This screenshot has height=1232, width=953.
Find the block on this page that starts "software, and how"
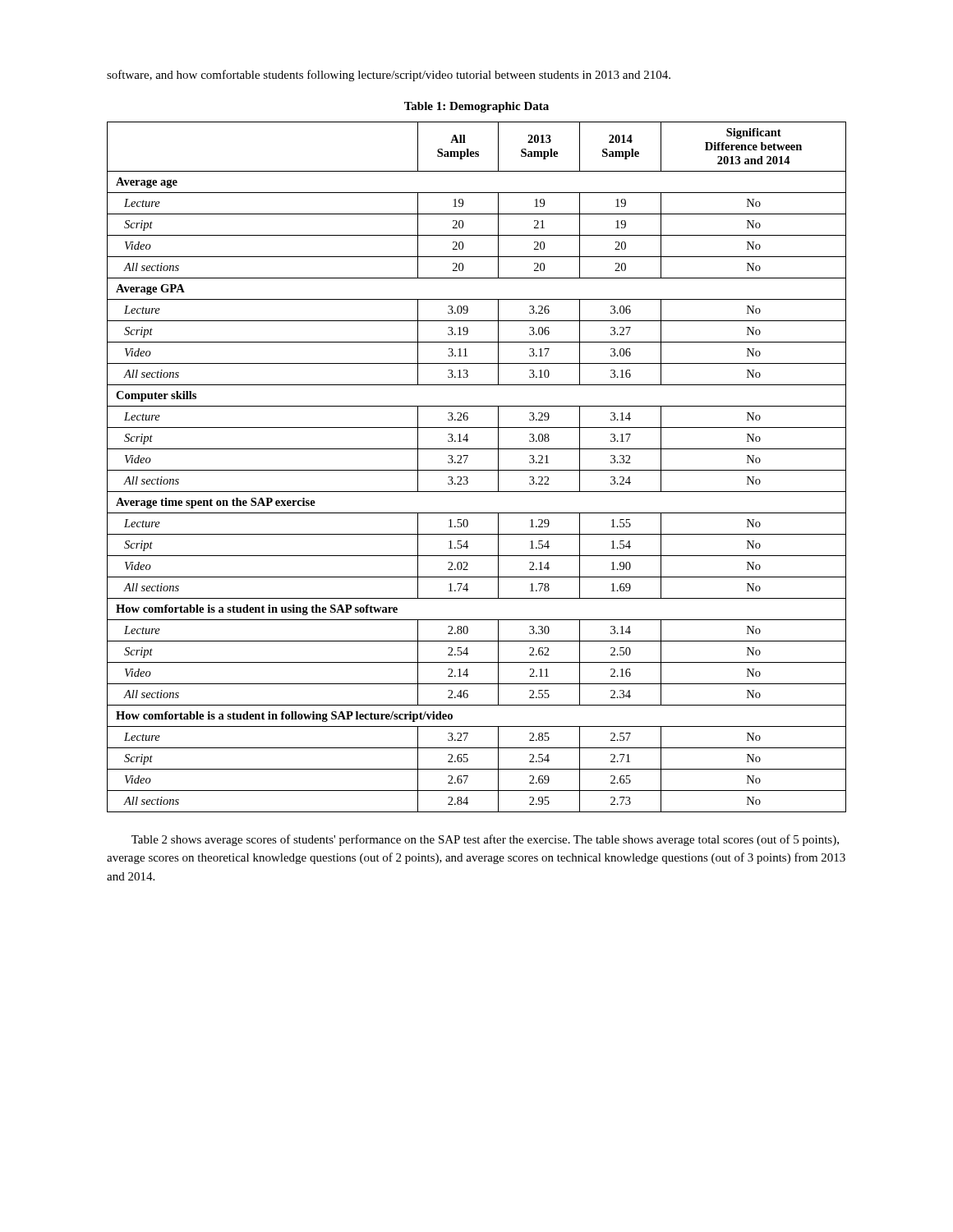point(389,75)
